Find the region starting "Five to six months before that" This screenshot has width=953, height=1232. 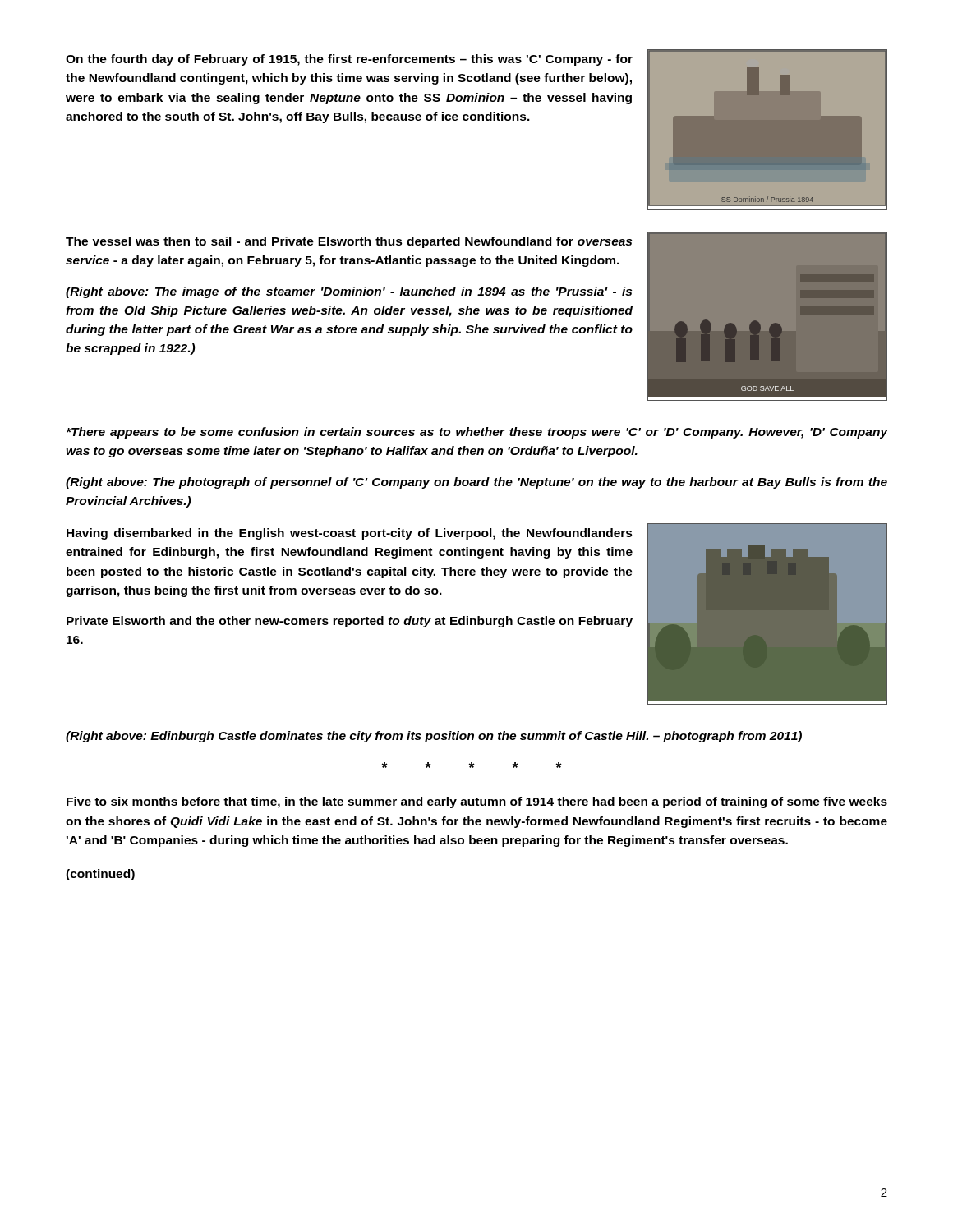[x=476, y=821]
